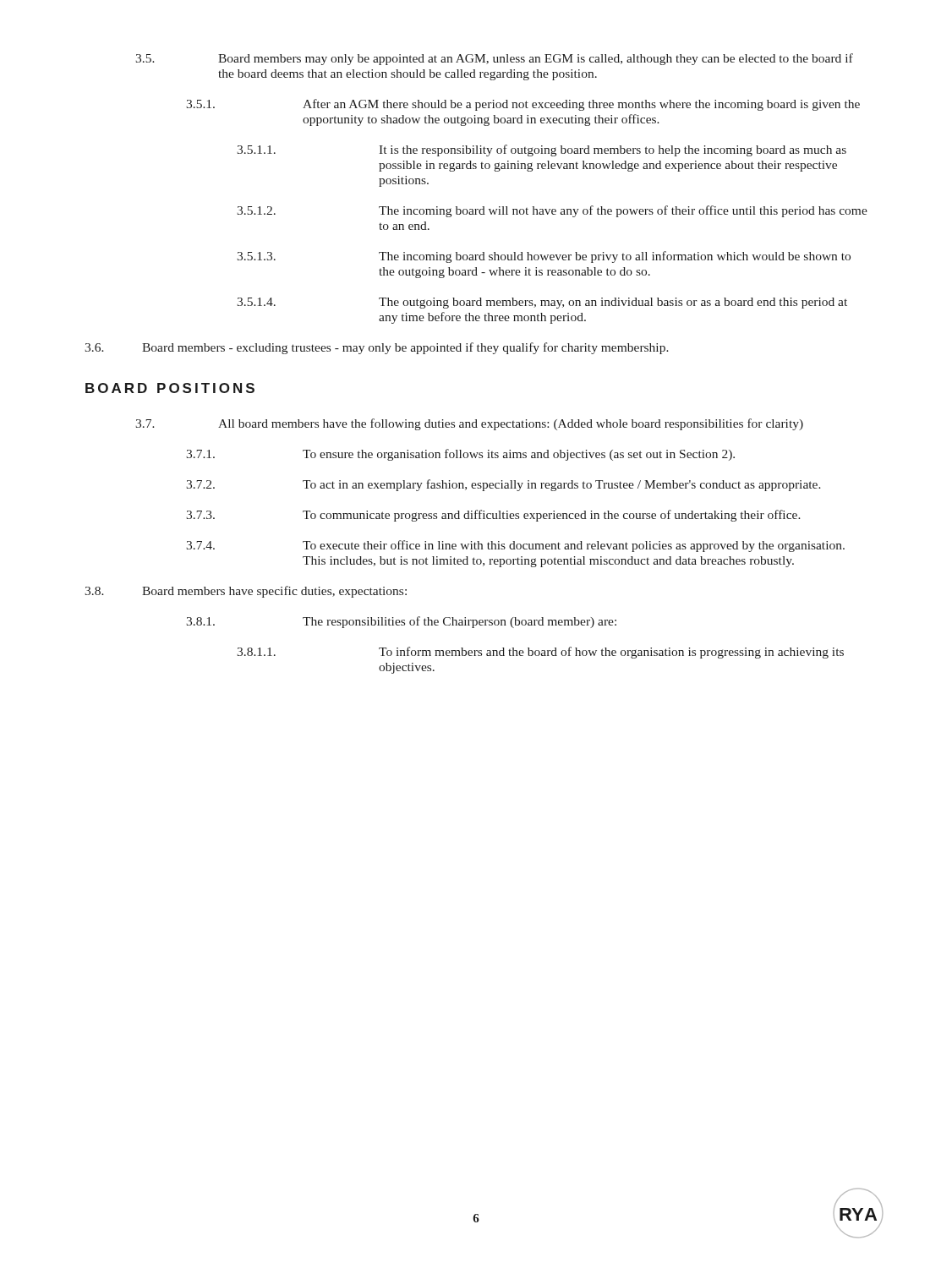Find the block on this page that starts "3.5.1.3. The incoming board should however"
Screen dimensions: 1268x952
[552, 264]
